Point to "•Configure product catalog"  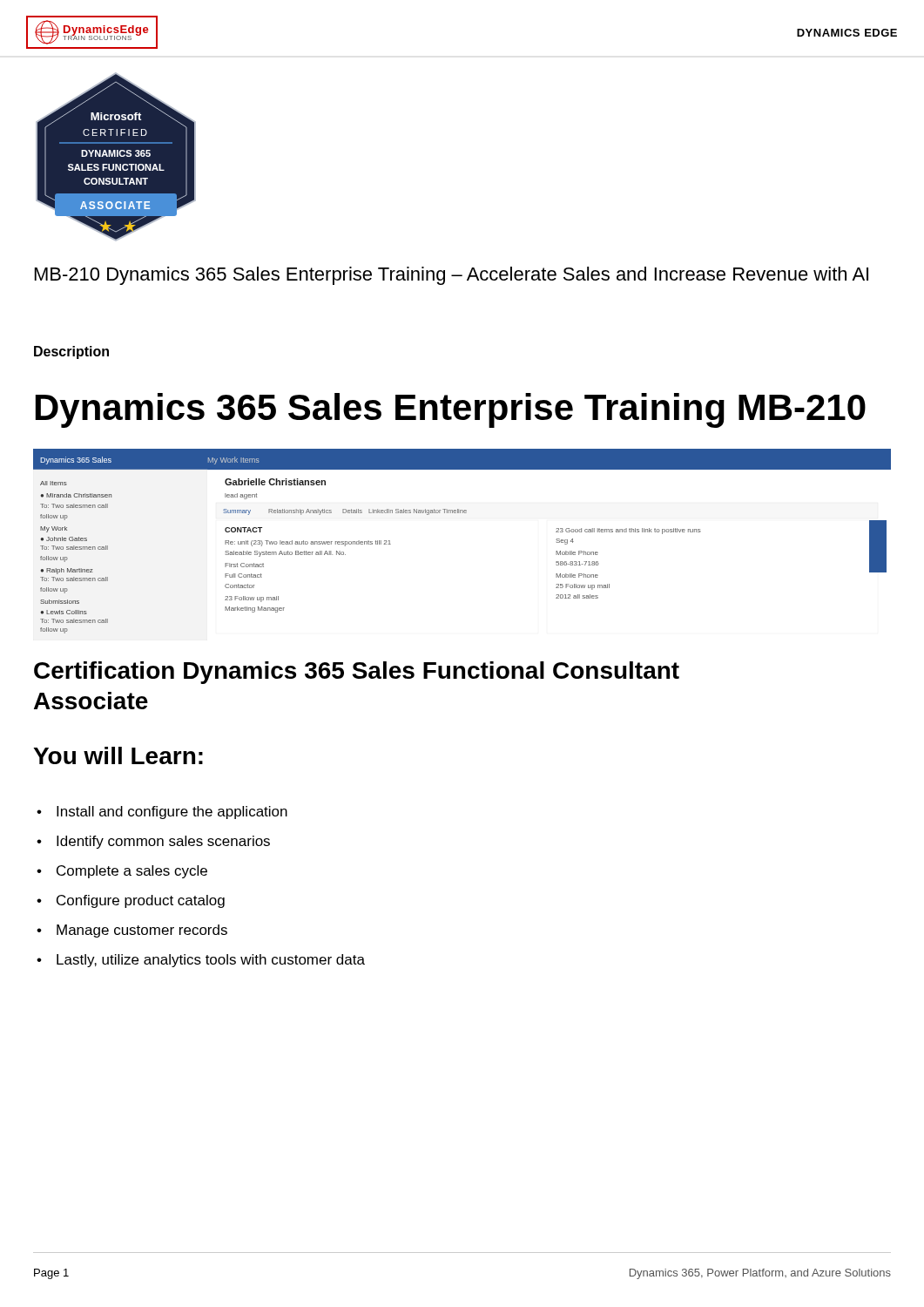tap(129, 901)
